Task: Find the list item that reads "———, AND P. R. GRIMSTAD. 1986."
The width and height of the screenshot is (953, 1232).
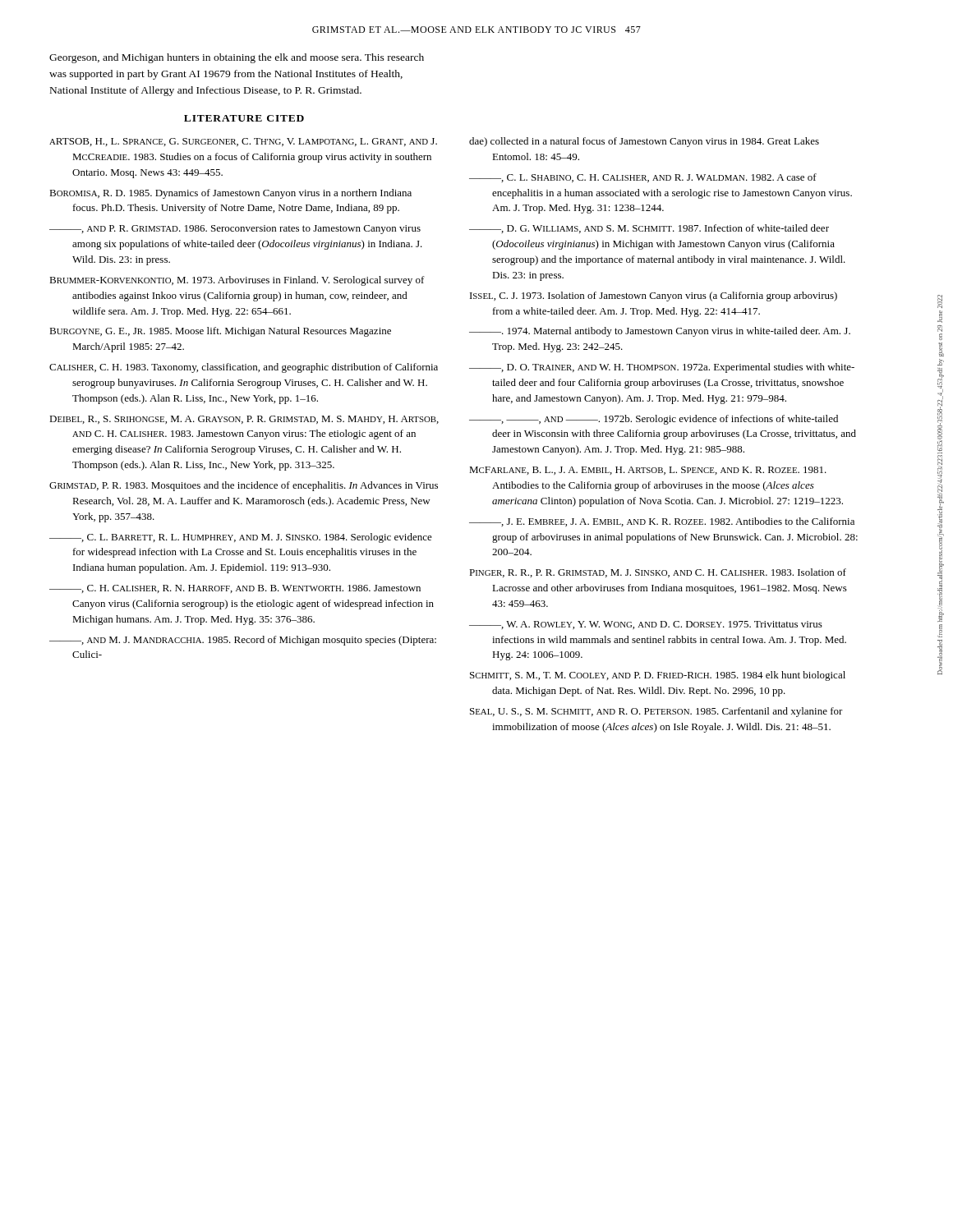Action: click(x=236, y=244)
